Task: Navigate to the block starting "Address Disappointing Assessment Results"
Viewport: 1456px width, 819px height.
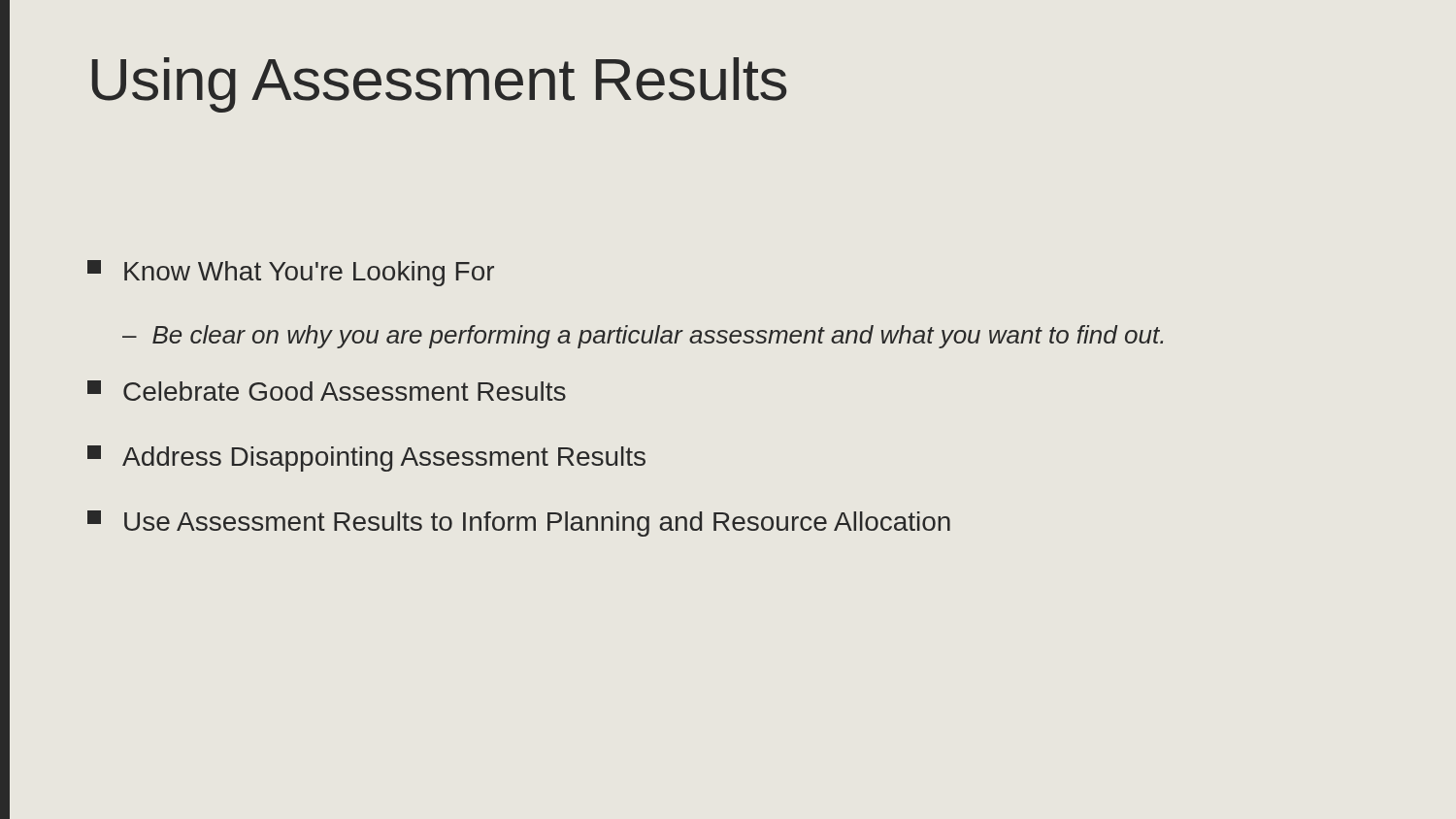Action: coord(367,456)
